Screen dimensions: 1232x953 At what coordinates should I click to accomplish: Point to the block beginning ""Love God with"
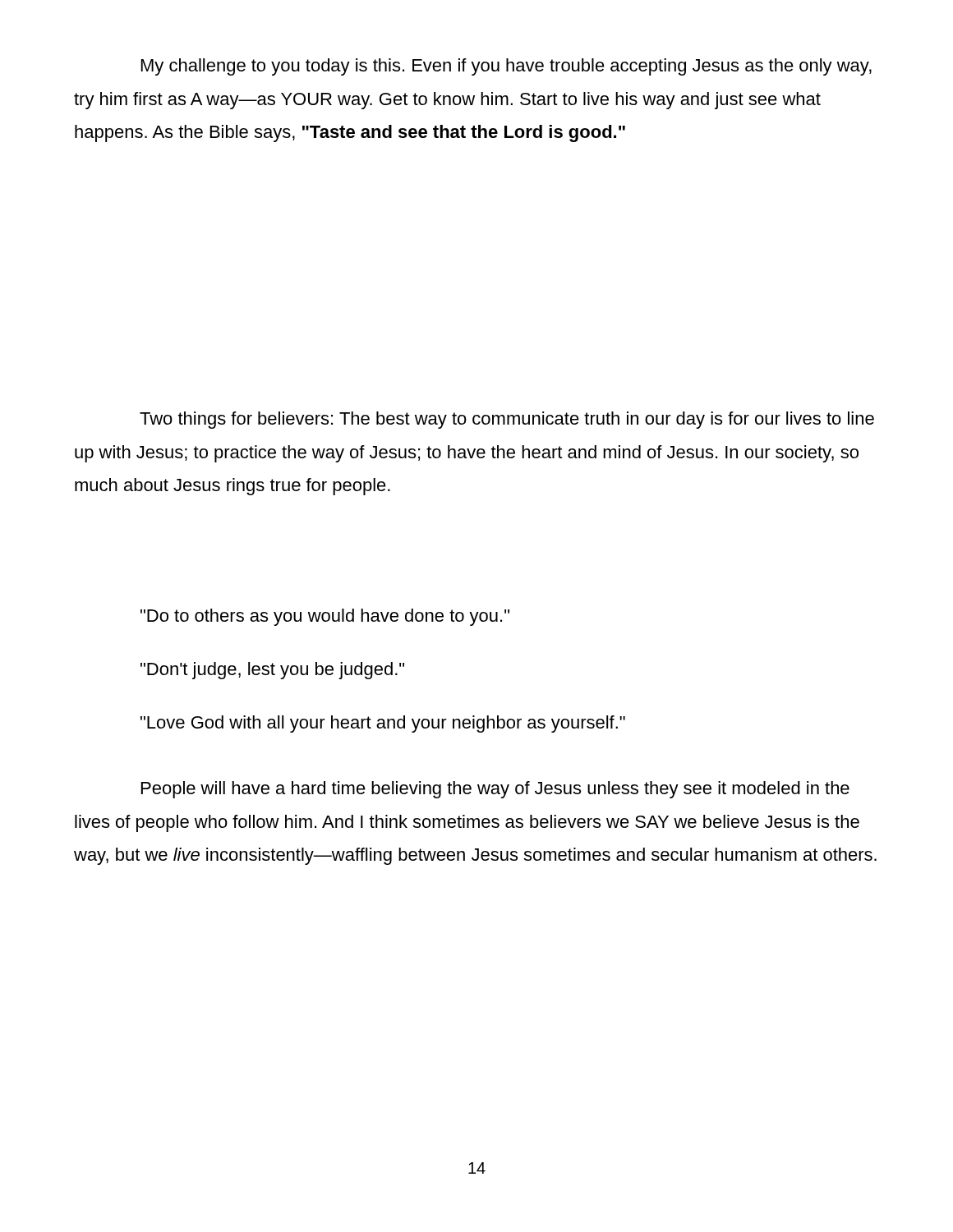[x=476, y=723]
